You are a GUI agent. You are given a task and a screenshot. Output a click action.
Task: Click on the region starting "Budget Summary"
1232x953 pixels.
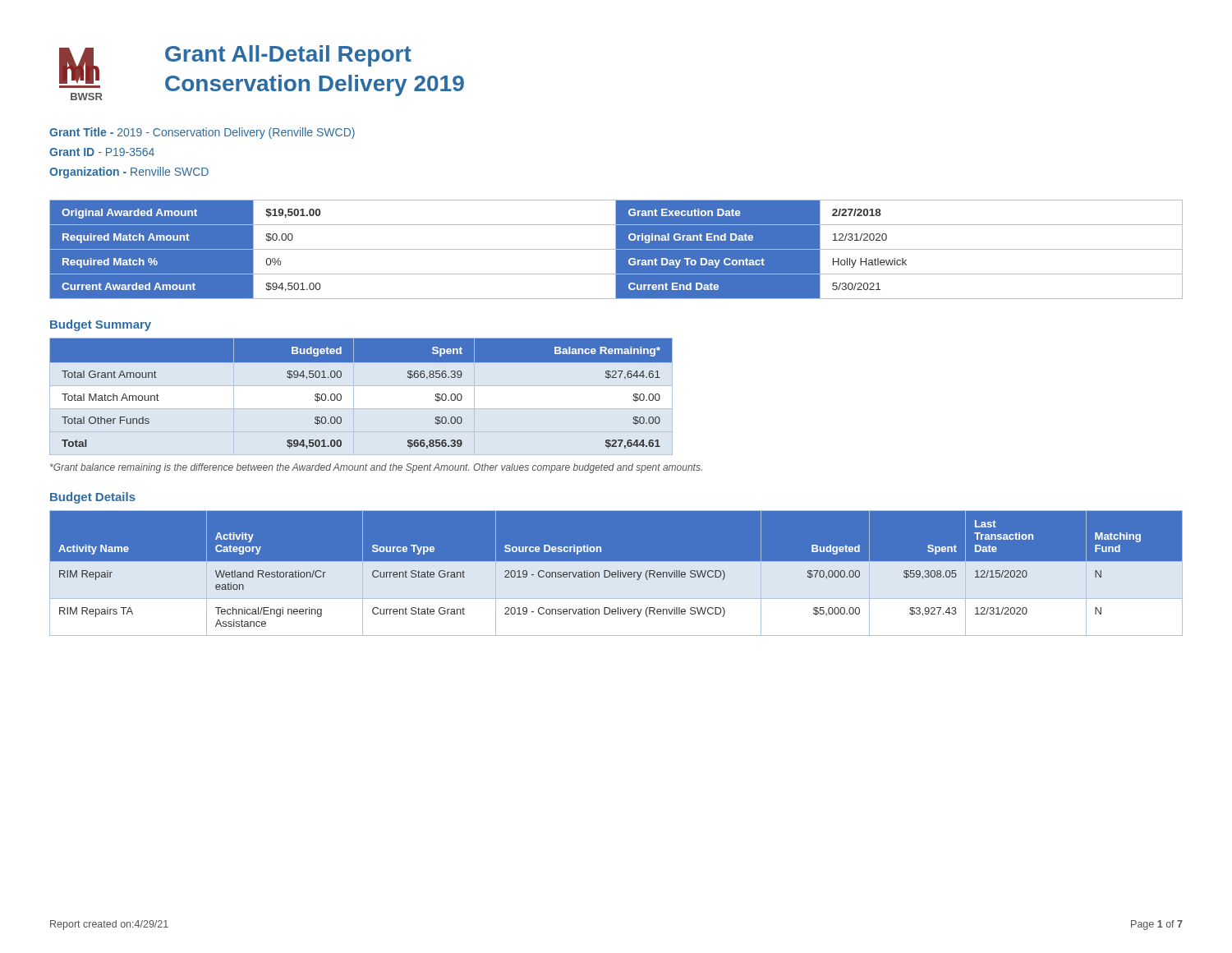tap(100, 324)
